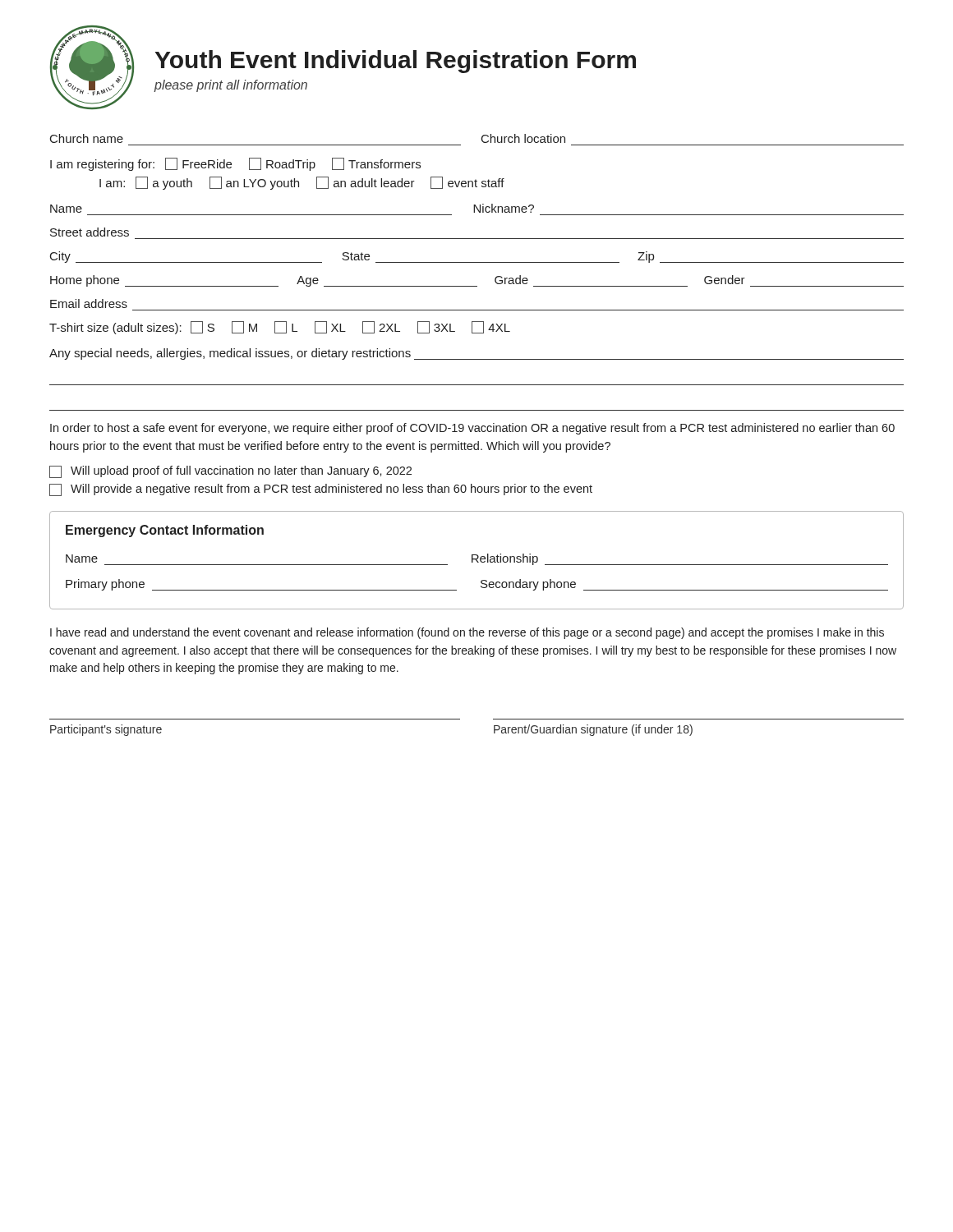Click on the text with the text "City State Zip"
Image resolution: width=953 pixels, height=1232 pixels.
point(476,255)
